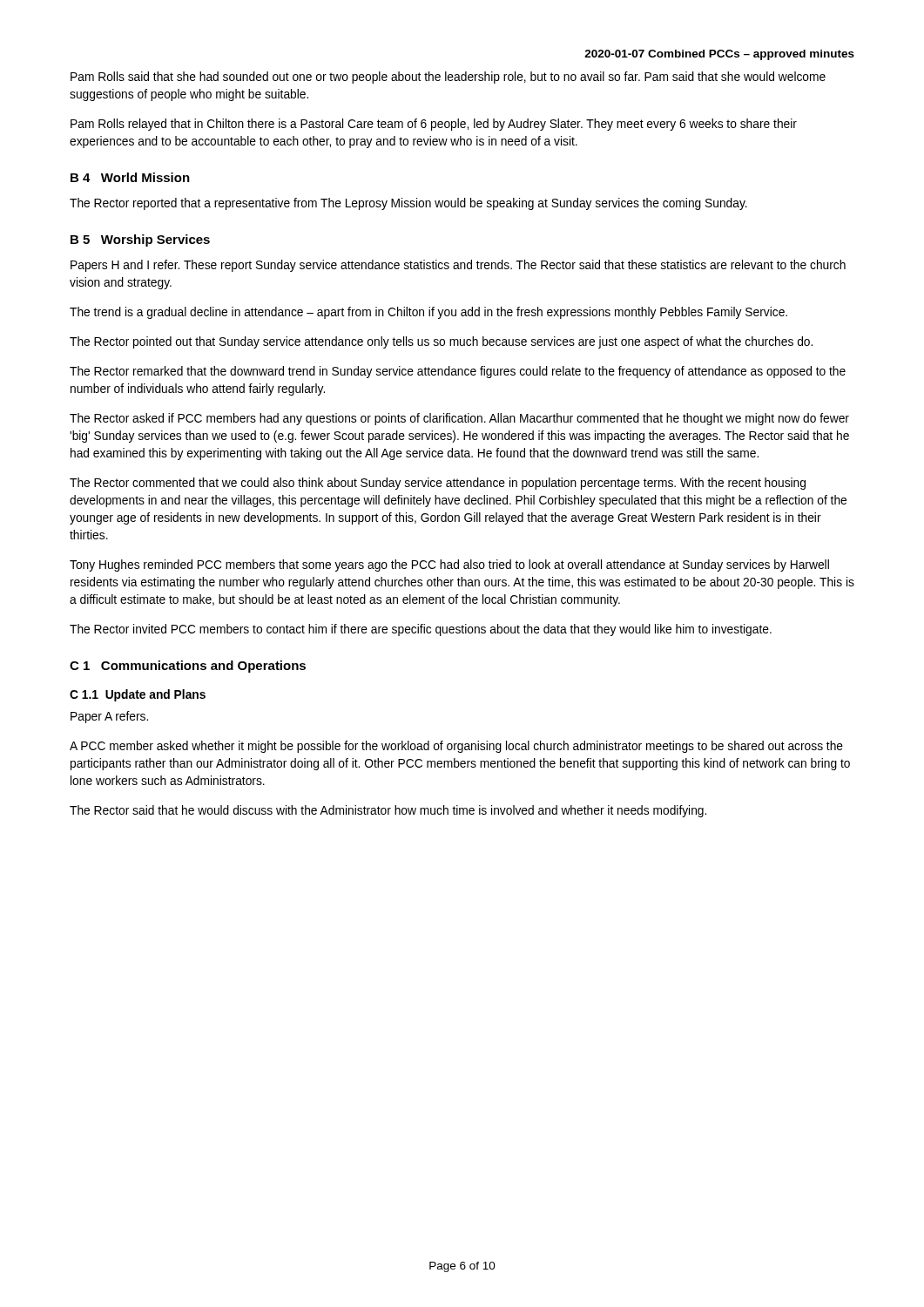Select the element starting "Pam Rolls relayed that in Chilton there"
The height and width of the screenshot is (1307, 924).
coord(433,133)
